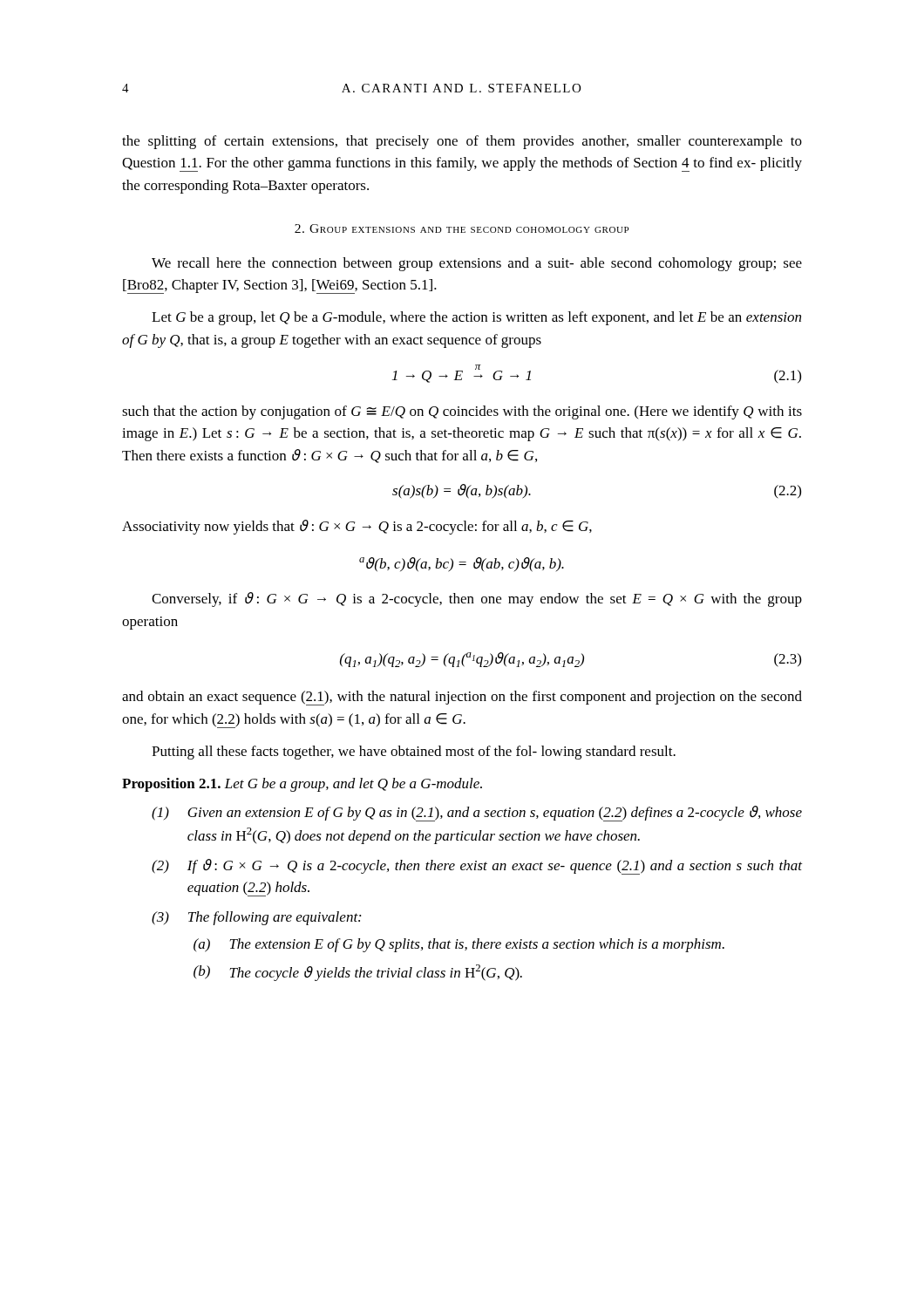Navigate to the text block starting "Conversely, if ϑ"
This screenshot has height=1308, width=924.
[x=462, y=610]
